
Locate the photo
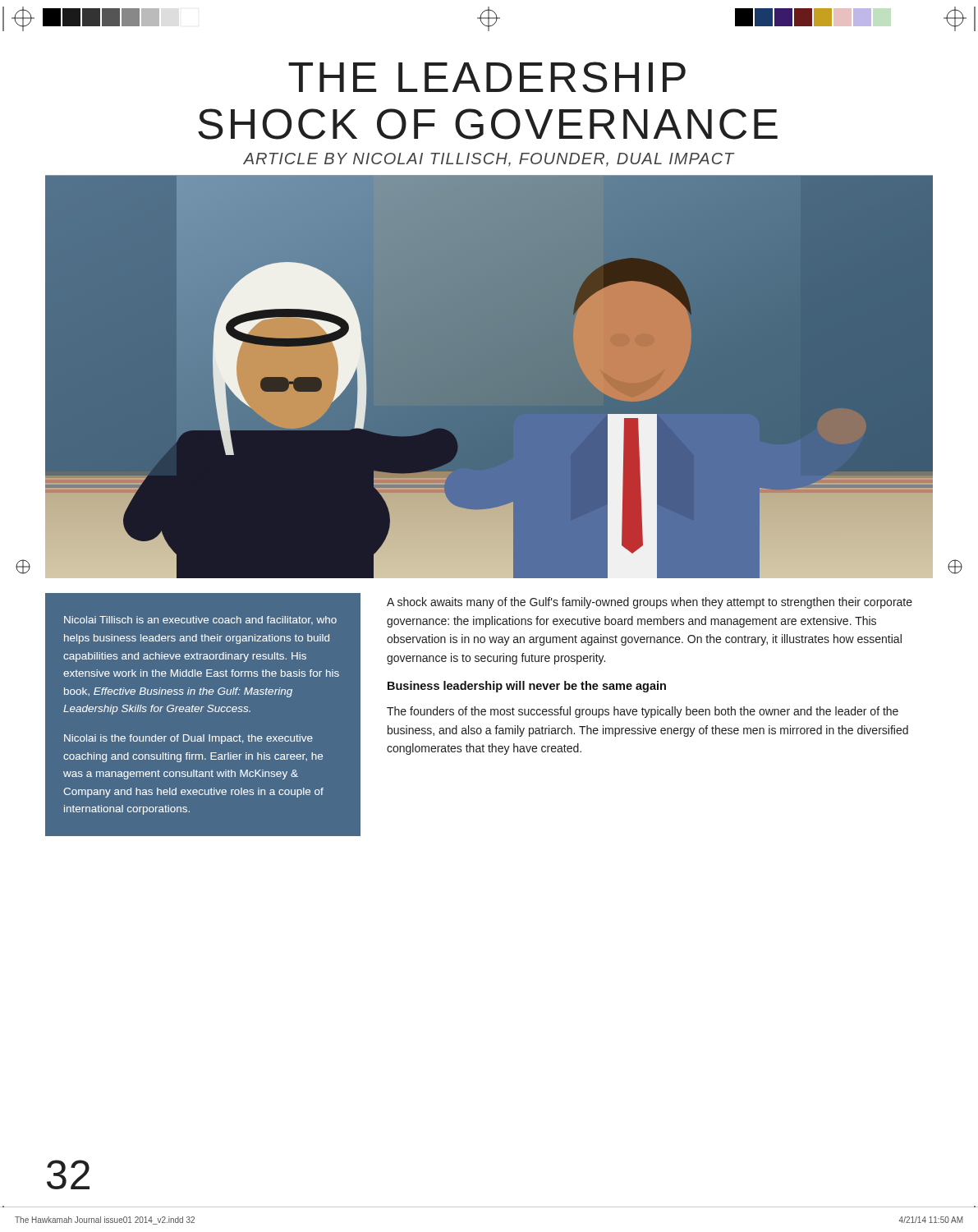(x=489, y=377)
